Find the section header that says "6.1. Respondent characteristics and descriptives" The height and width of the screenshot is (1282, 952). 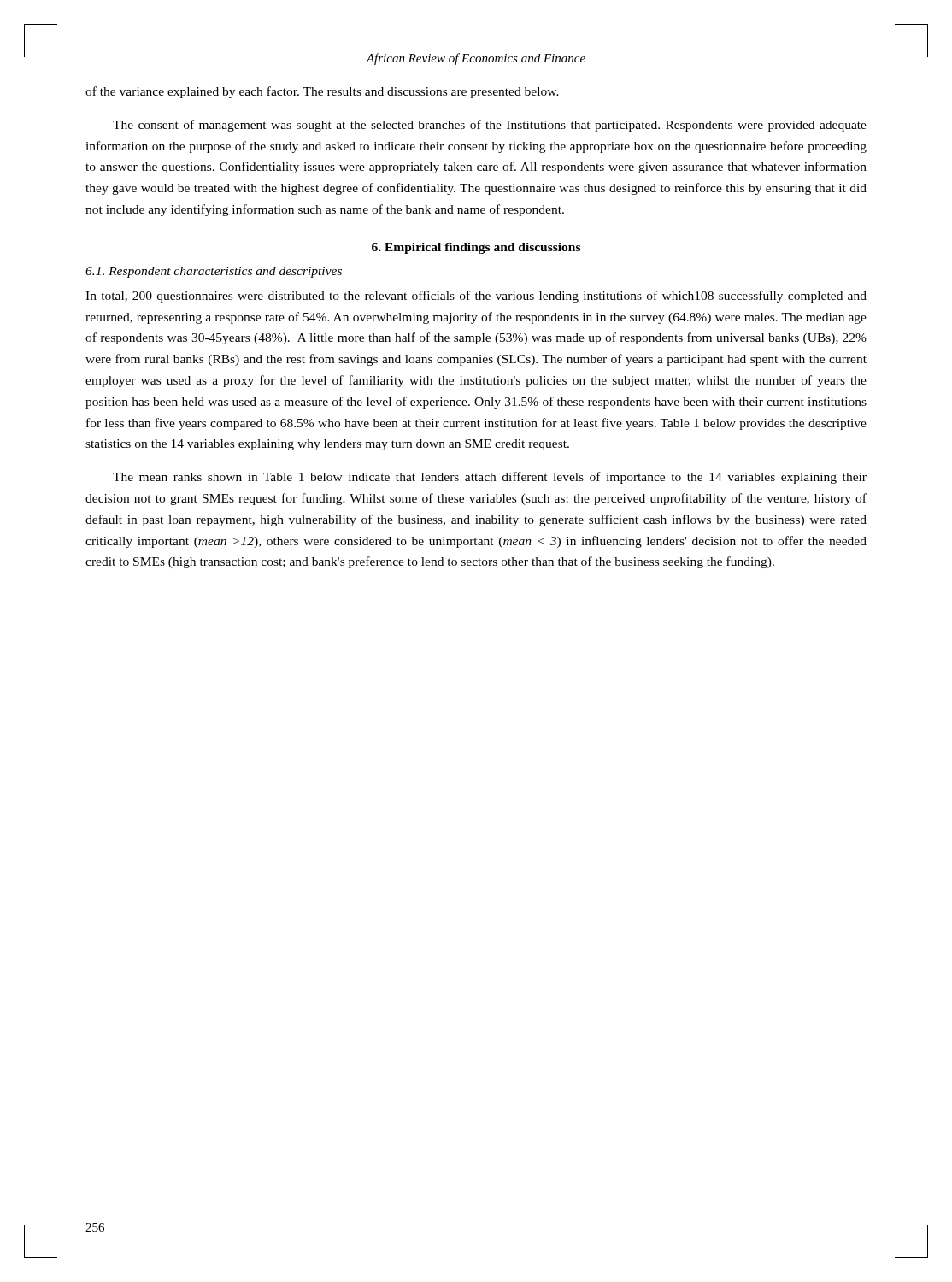[x=214, y=270]
